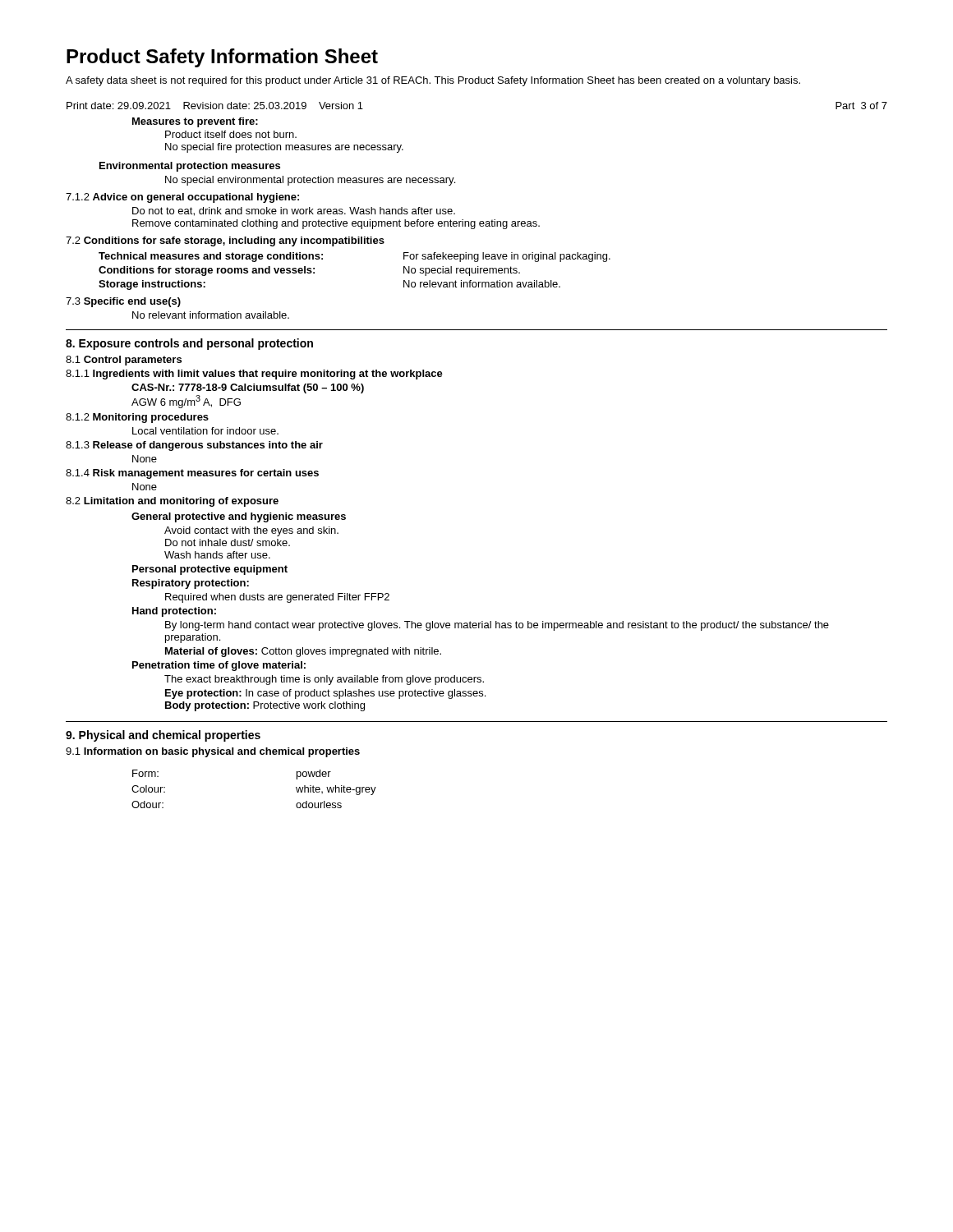This screenshot has width=953, height=1232.
Task: Select the element starting "8.1.1 Ingredients with limit values that"
Action: pyautogui.click(x=254, y=373)
